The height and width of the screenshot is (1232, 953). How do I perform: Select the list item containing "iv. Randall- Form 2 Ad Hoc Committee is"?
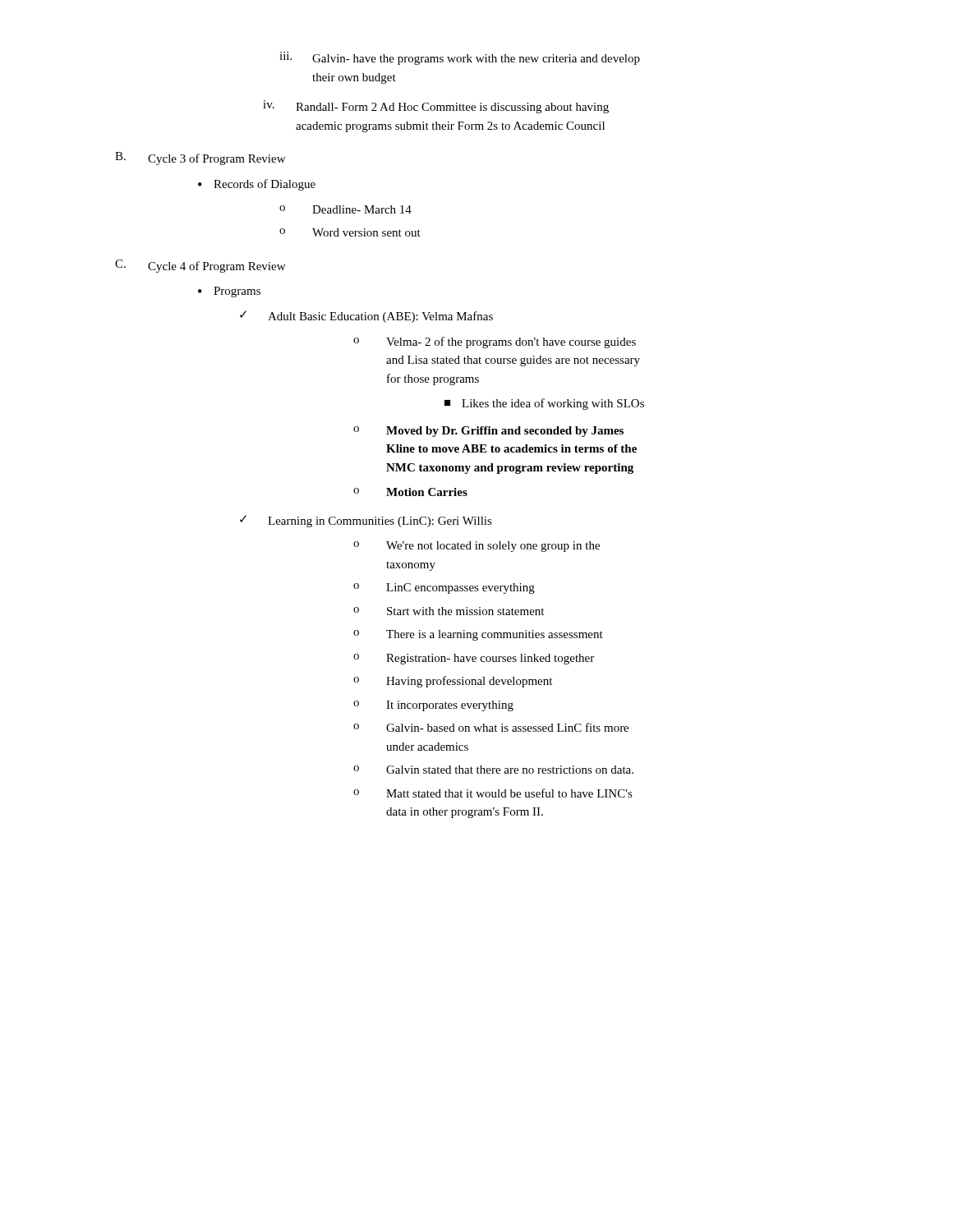click(575, 116)
